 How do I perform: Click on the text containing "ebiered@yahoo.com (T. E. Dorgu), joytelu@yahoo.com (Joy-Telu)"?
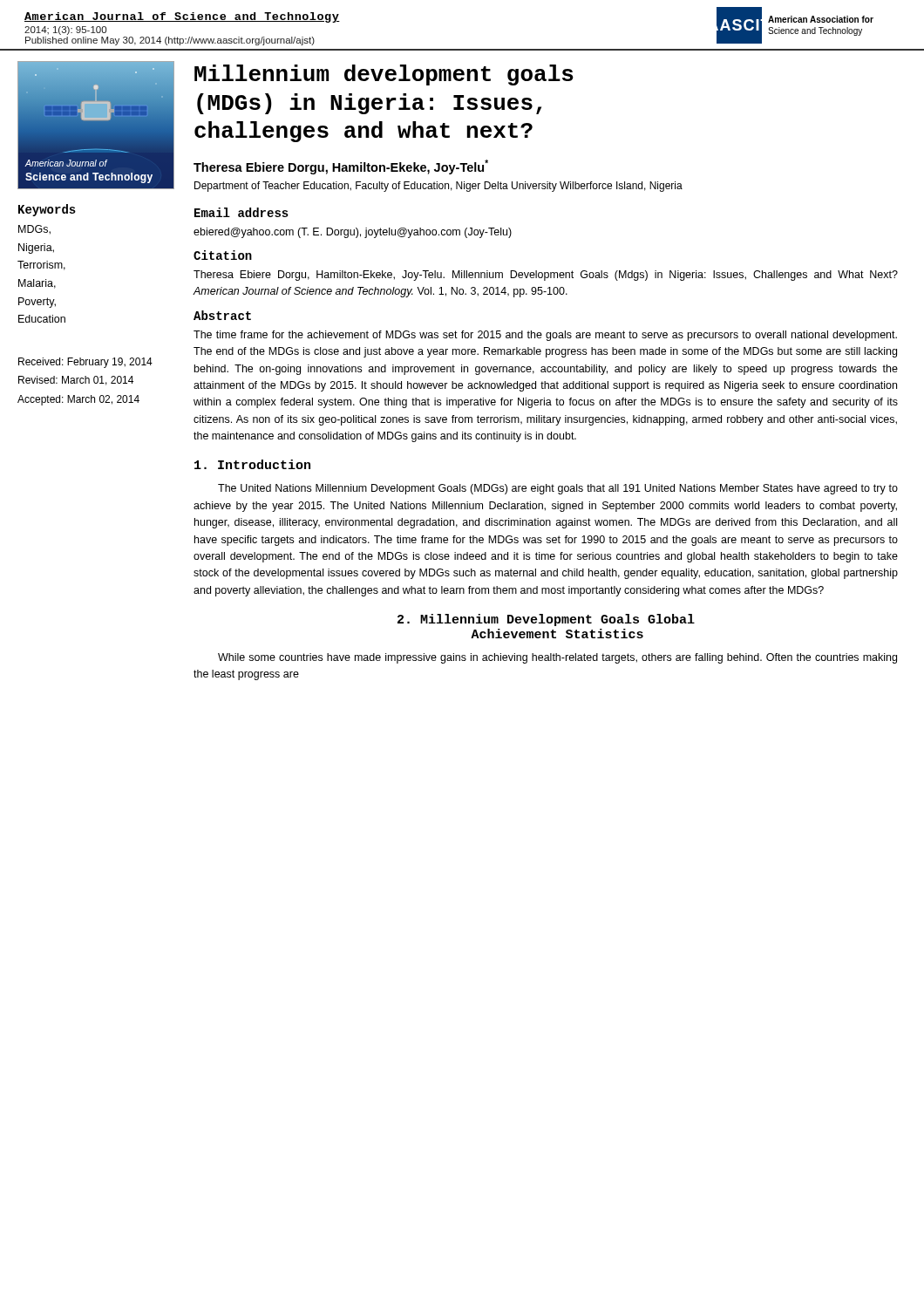pos(353,233)
